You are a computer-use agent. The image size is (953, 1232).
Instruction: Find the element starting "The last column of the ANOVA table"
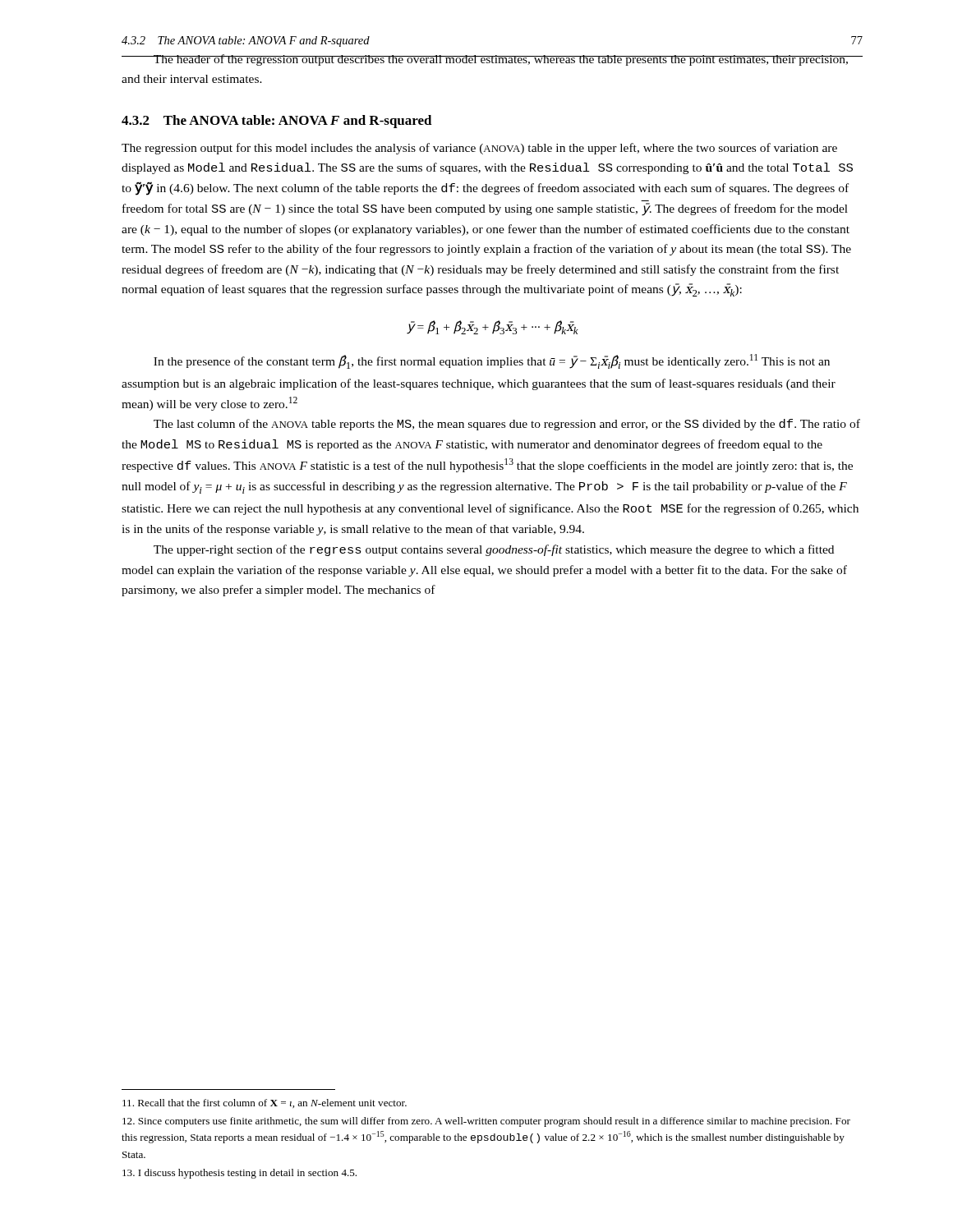(492, 477)
